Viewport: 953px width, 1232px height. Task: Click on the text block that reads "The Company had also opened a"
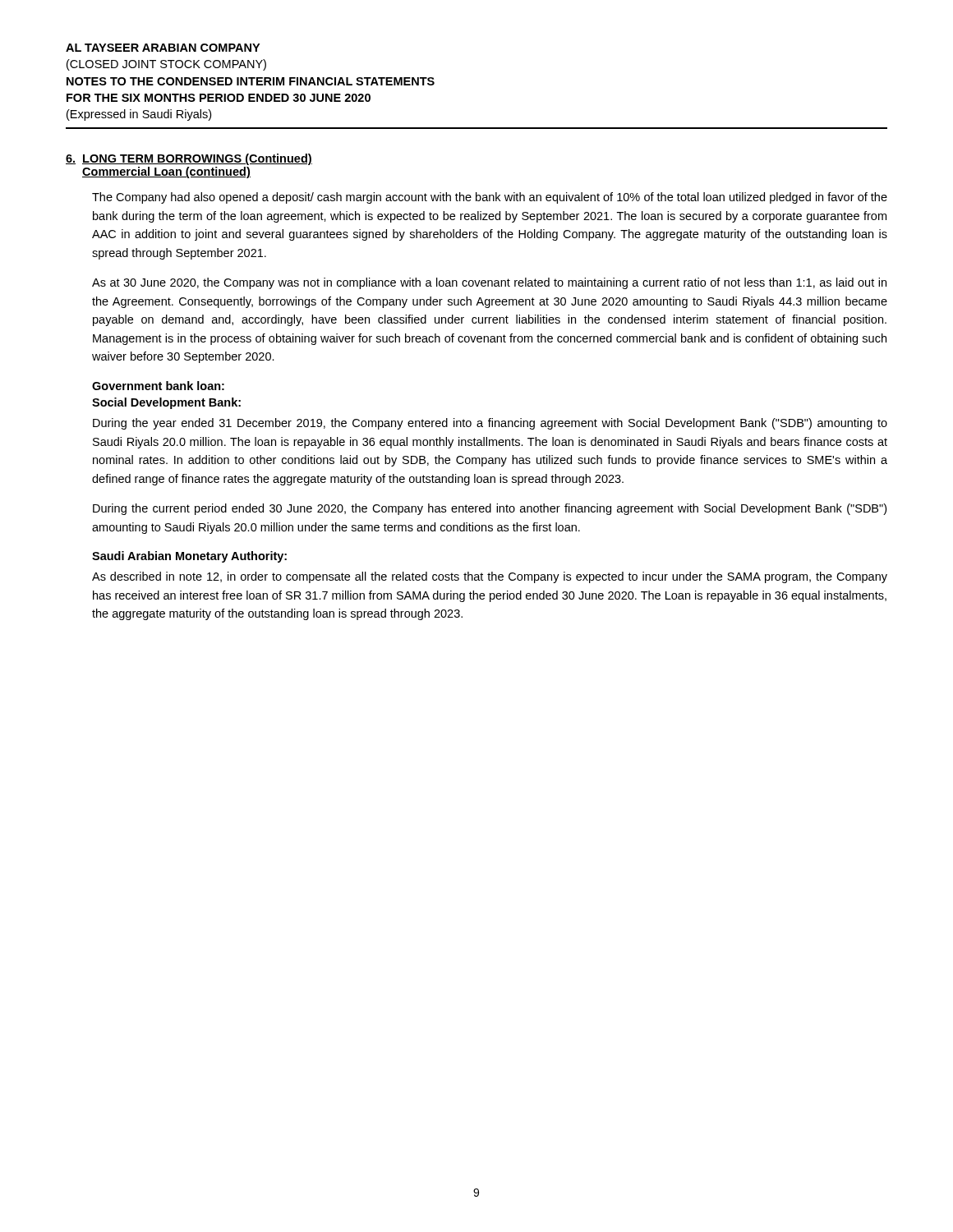coord(490,225)
